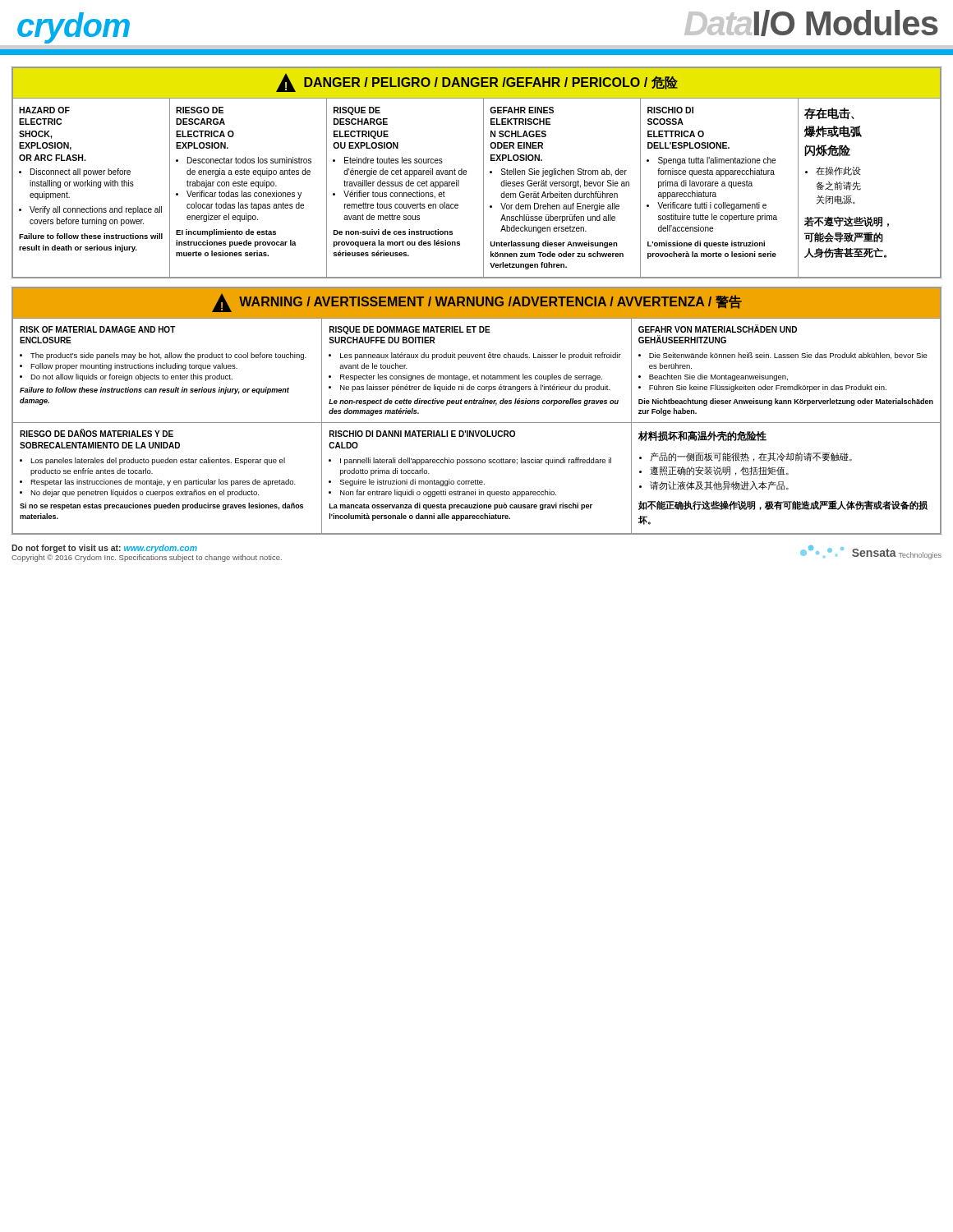Select the table that reads "! DANGER / PELIGRO /"
This screenshot has width=953, height=1232.
tap(476, 172)
